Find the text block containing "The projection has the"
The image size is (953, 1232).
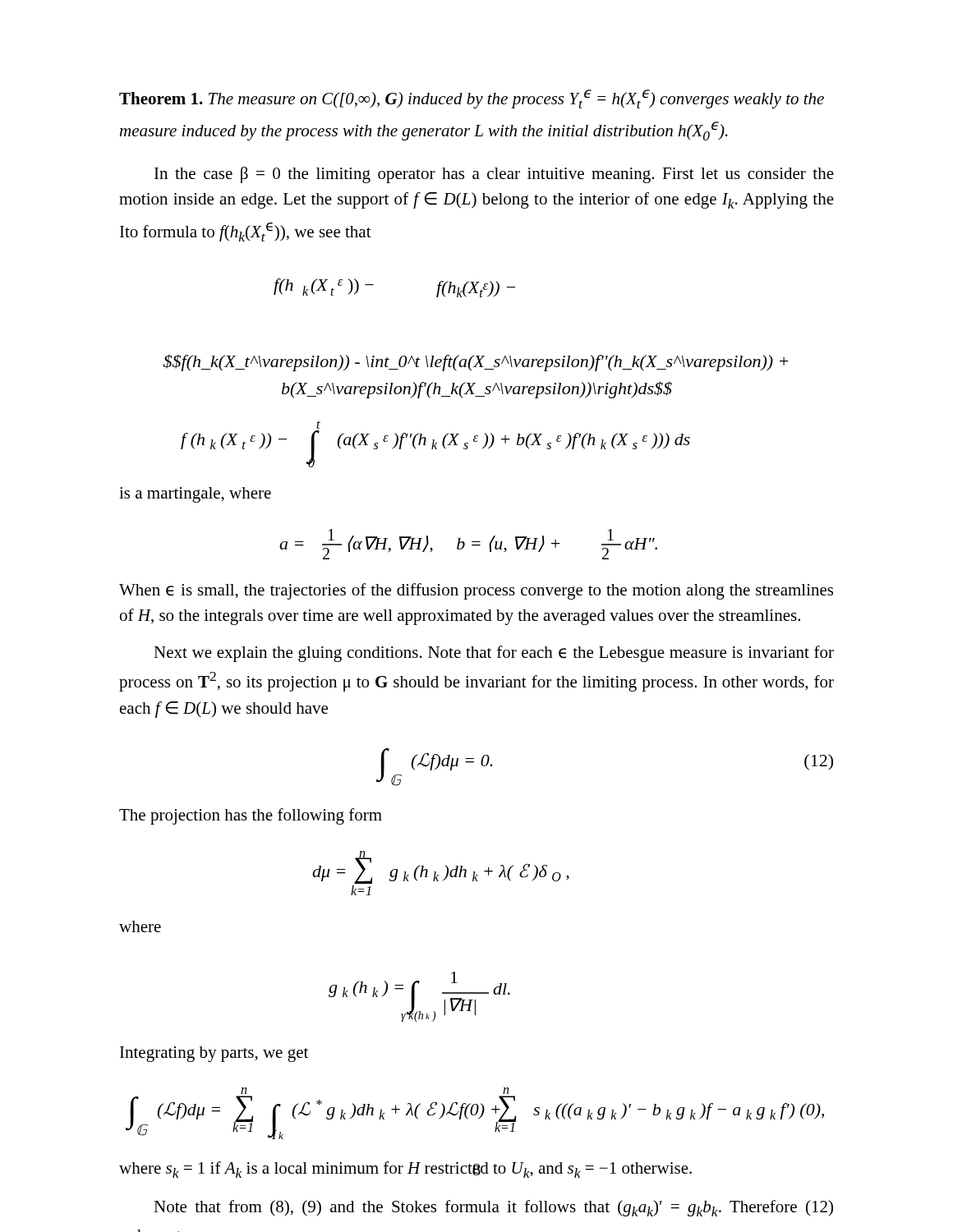tap(251, 816)
